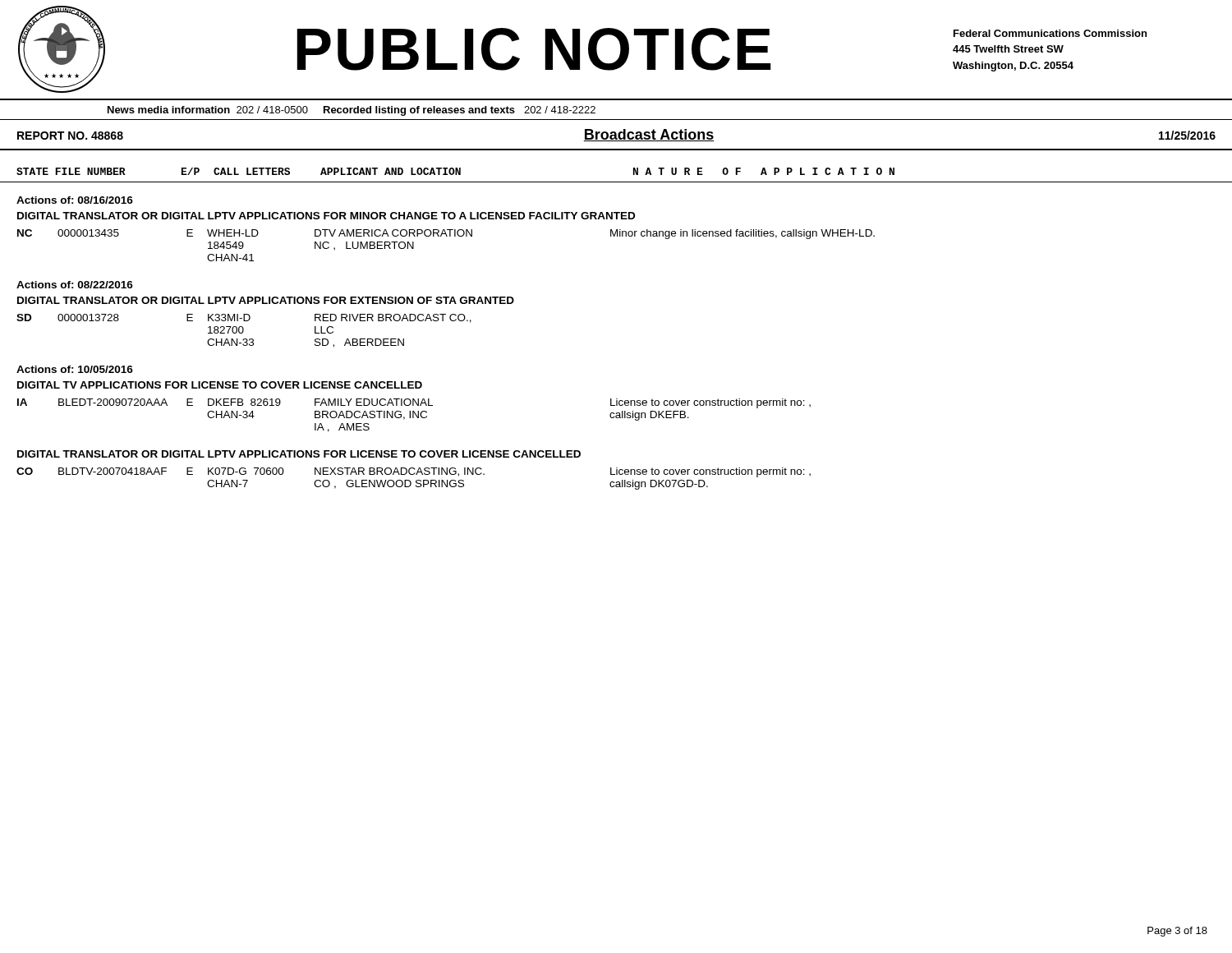1232x953 pixels.
Task: Click on the region starting "PUBLIC NOTICE"
Action: pyautogui.click(x=534, y=49)
